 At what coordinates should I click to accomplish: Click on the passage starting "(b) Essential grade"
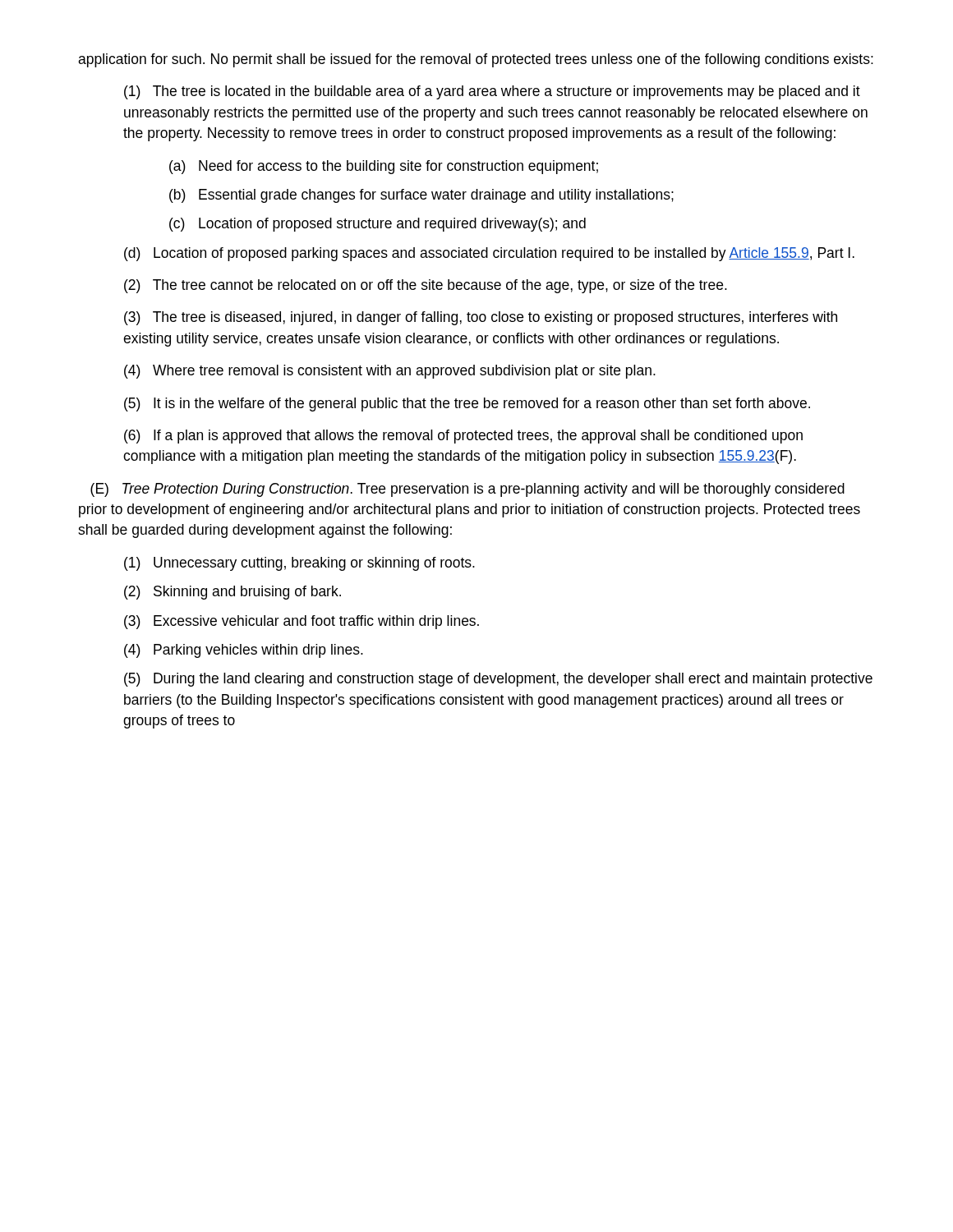(421, 195)
